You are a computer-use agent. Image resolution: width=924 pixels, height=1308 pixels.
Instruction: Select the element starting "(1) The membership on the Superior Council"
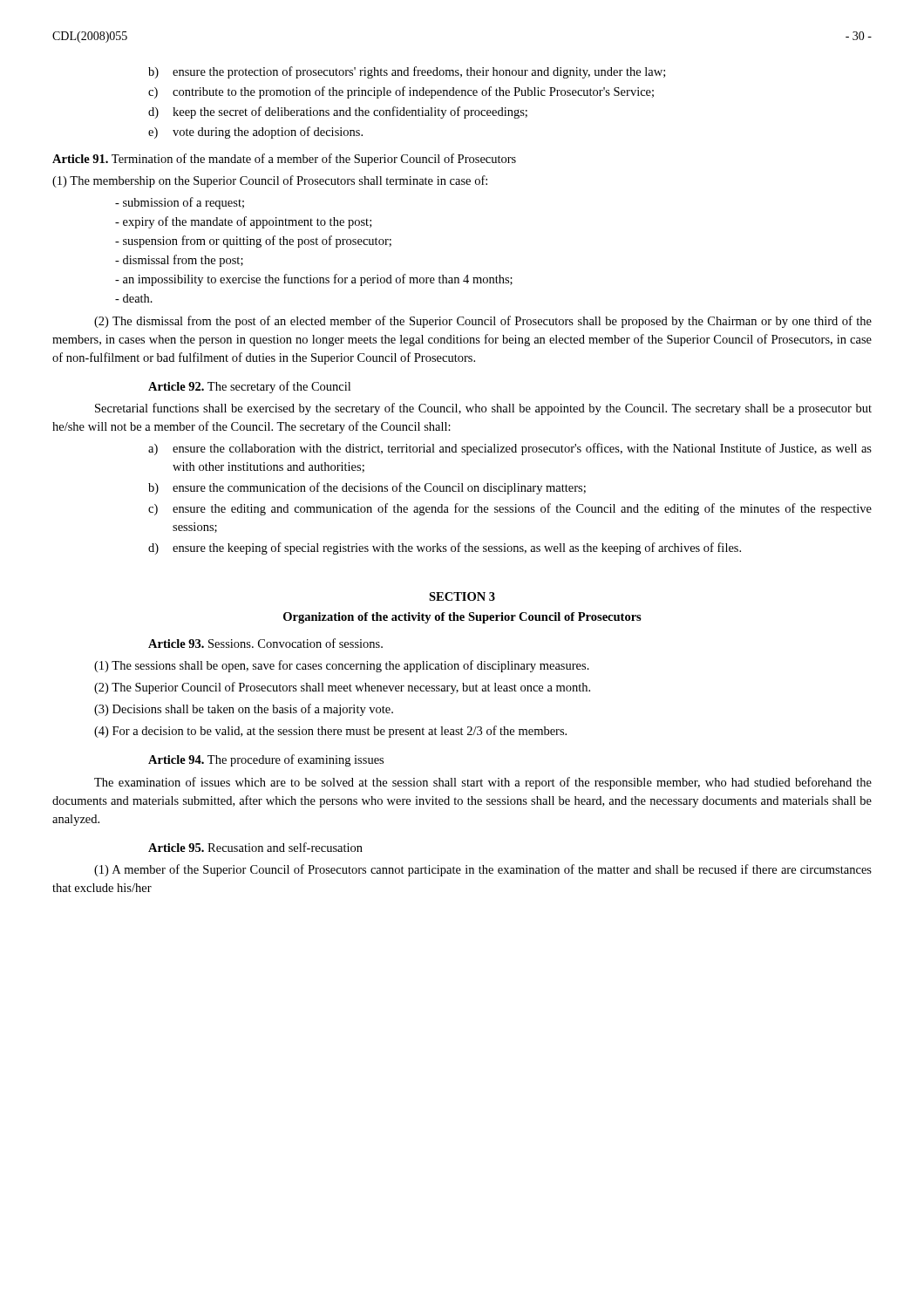click(270, 181)
